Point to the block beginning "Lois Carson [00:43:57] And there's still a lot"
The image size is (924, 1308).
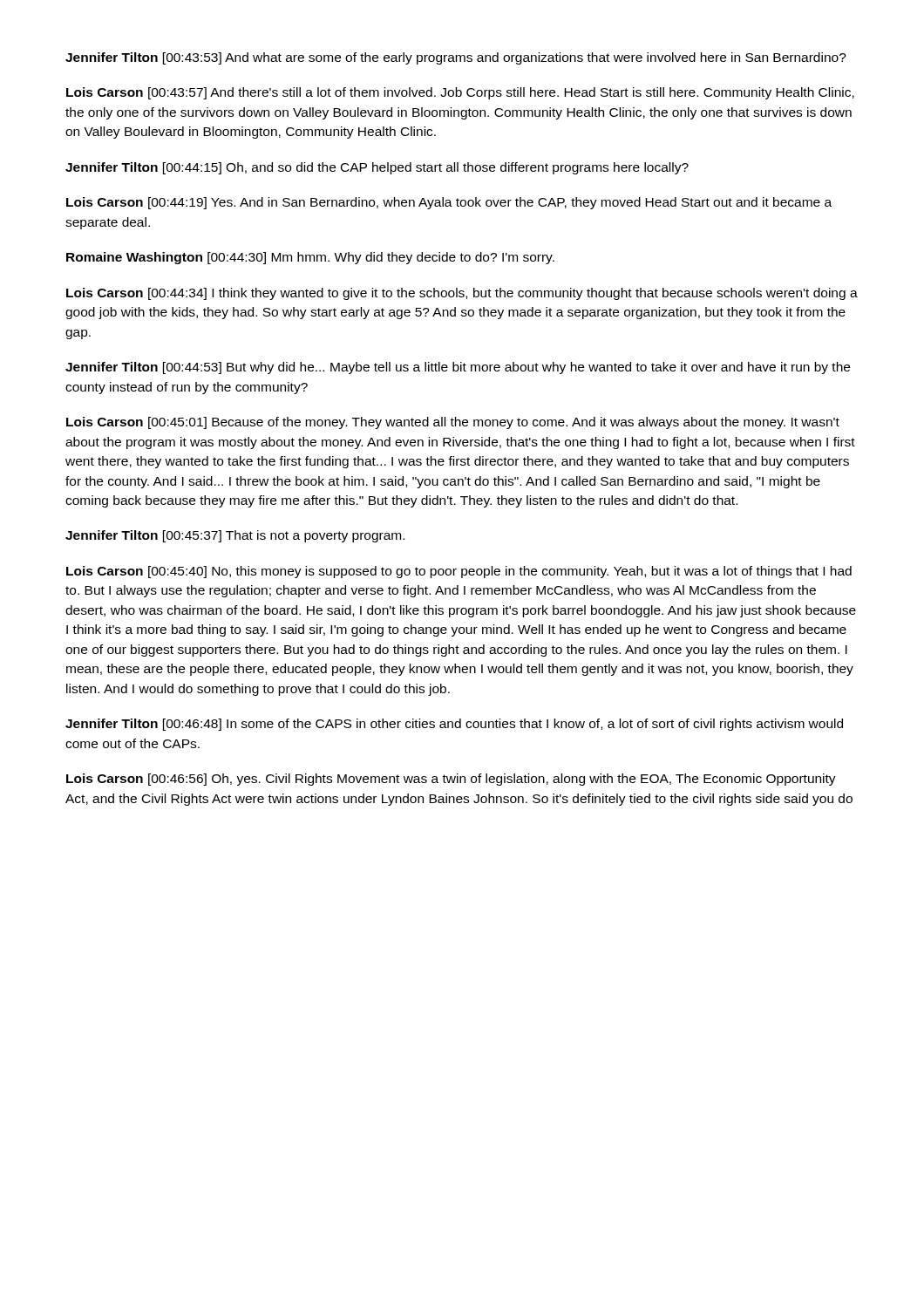coord(460,112)
